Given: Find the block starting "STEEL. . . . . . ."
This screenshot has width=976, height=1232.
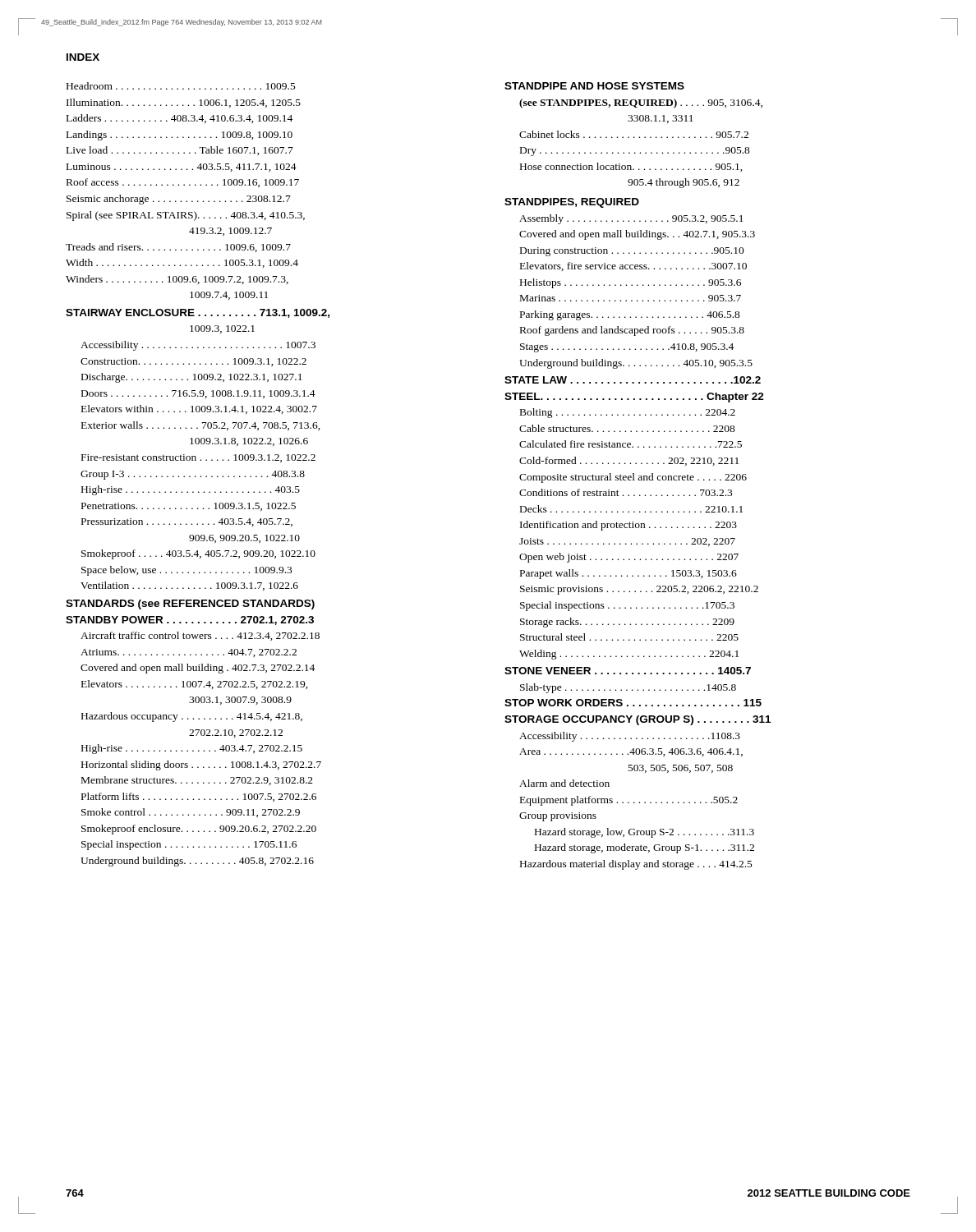Looking at the screenshot, I should pos(634,396).
